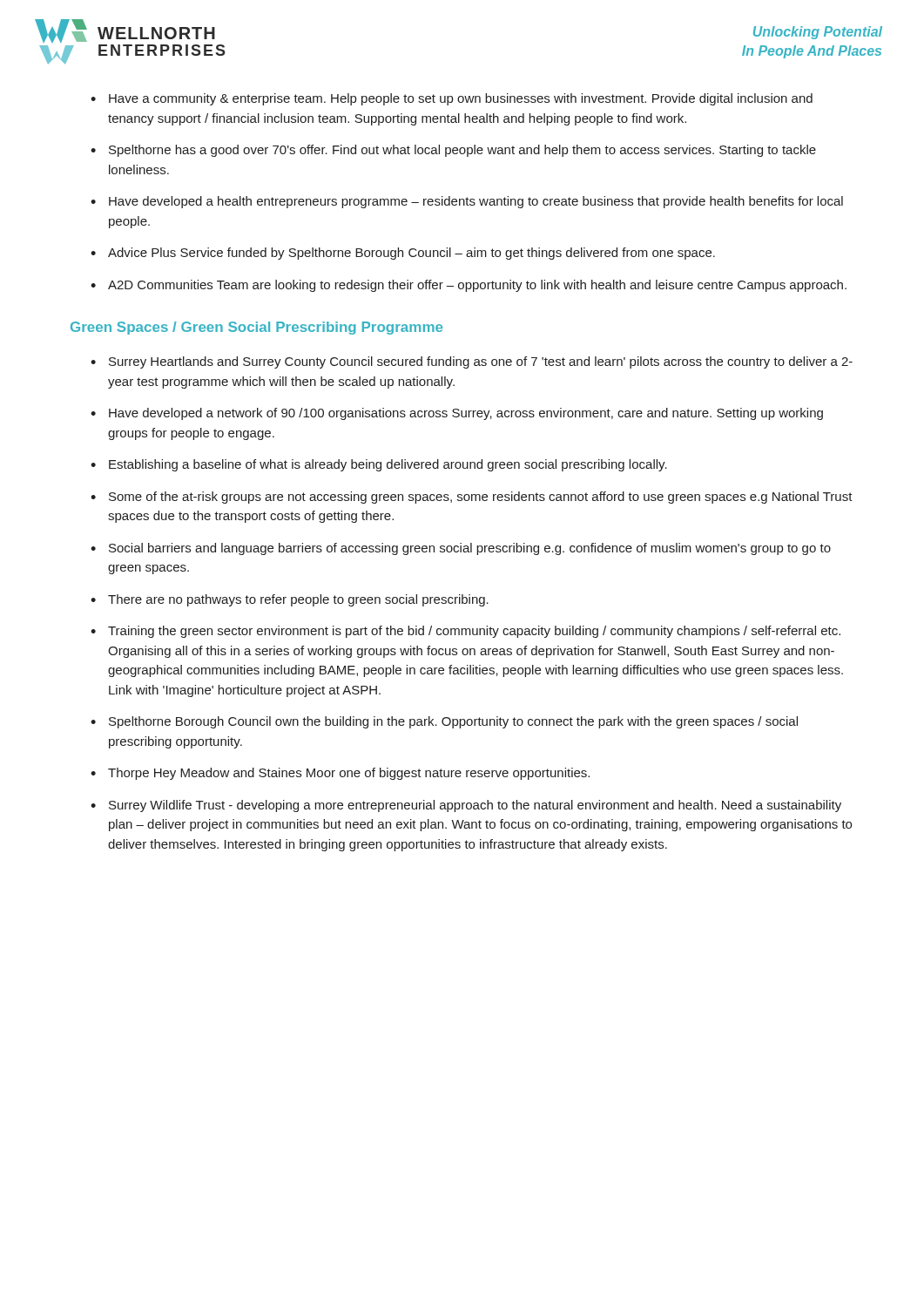Point to the region starting "Surrey Heartlands and Surrey County Council"

click(480, 371)
